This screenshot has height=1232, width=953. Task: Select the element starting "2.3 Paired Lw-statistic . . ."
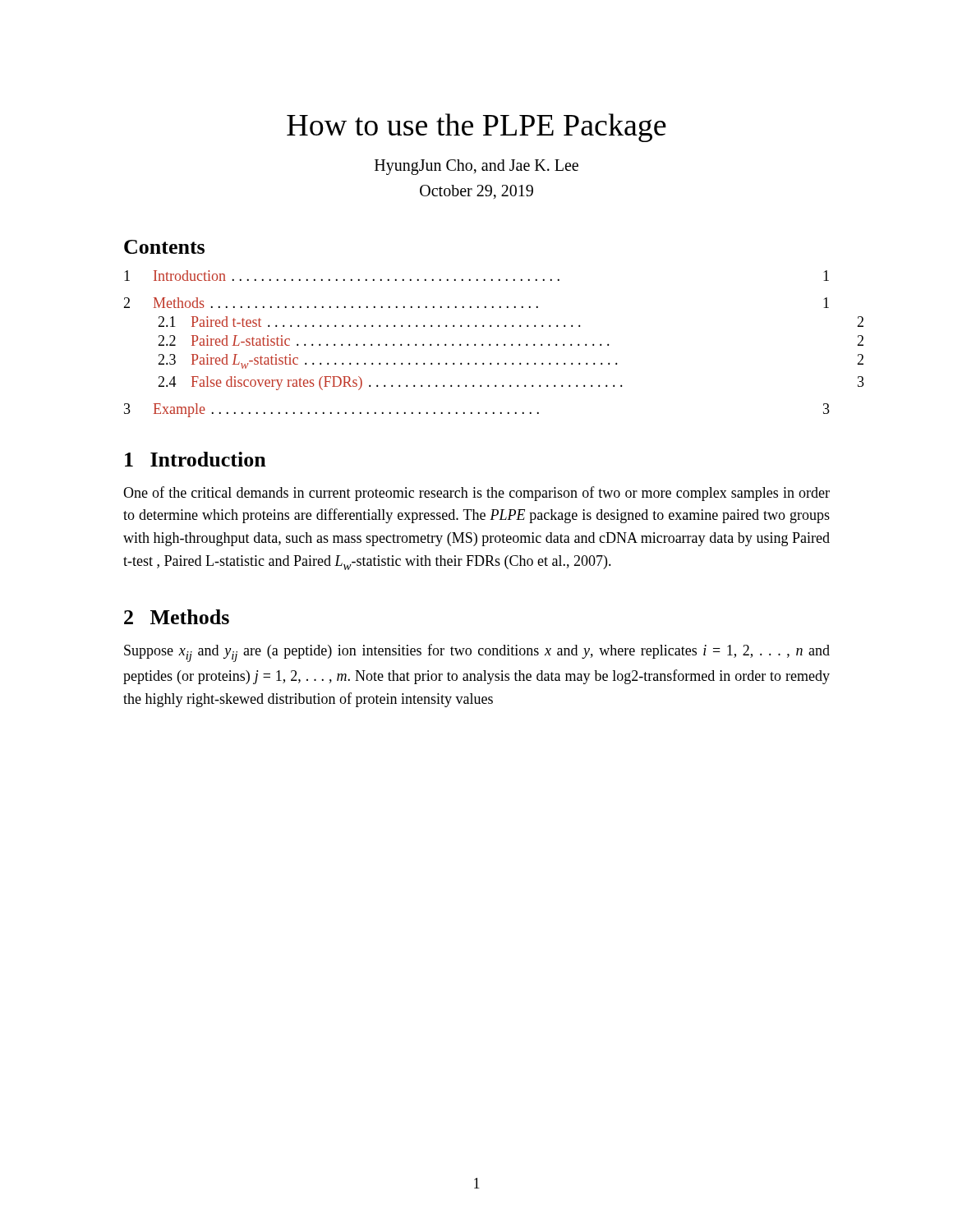click(511, 362)
